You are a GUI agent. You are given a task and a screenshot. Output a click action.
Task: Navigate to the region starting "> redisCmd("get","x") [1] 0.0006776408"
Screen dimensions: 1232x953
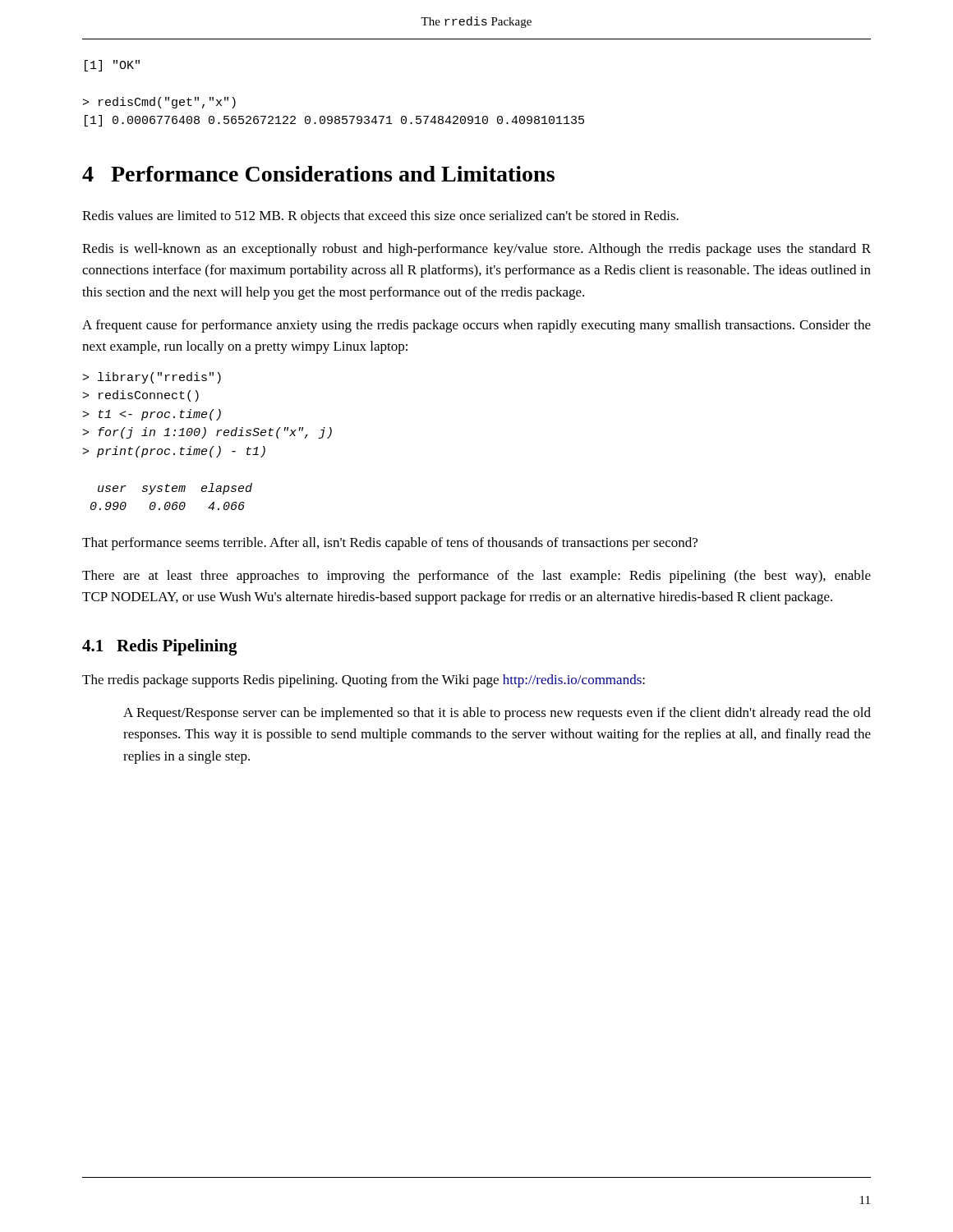pyautogui.click(x=334, y=112)
